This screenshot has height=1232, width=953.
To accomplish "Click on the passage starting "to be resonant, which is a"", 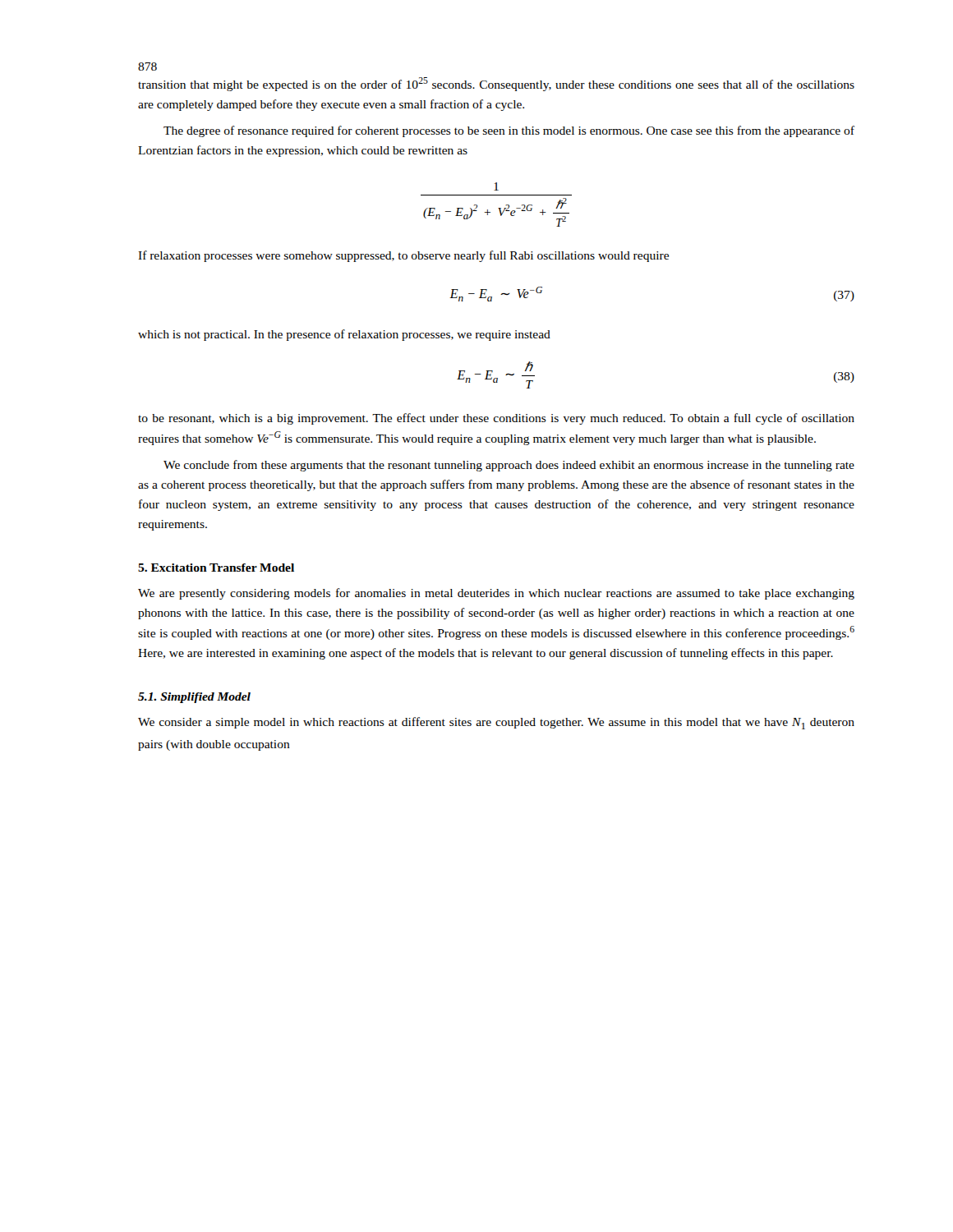I will (x=496, y=428).
